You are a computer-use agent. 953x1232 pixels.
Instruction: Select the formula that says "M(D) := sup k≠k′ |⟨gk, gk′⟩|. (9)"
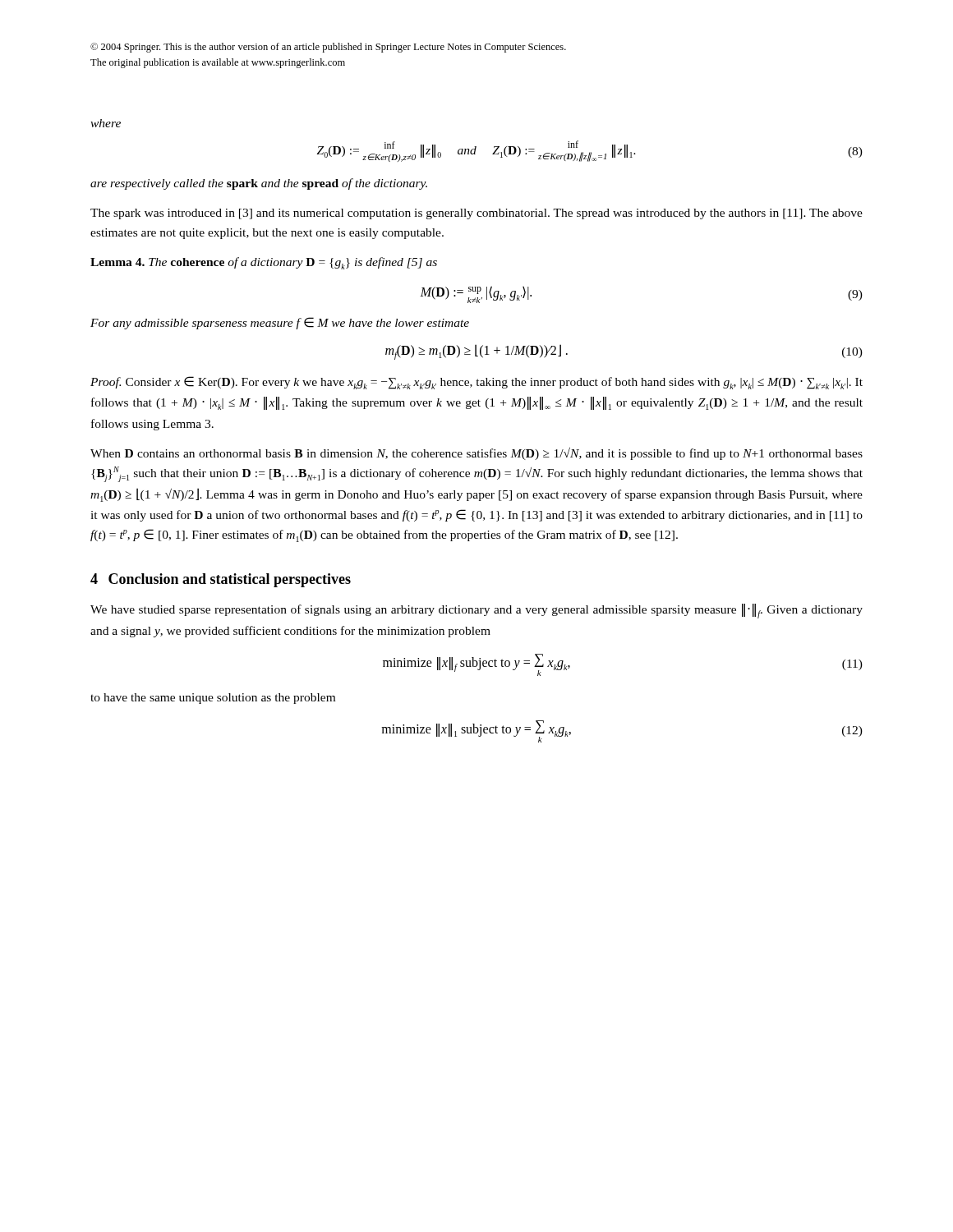pyautogui.click(x=476, y=294)
